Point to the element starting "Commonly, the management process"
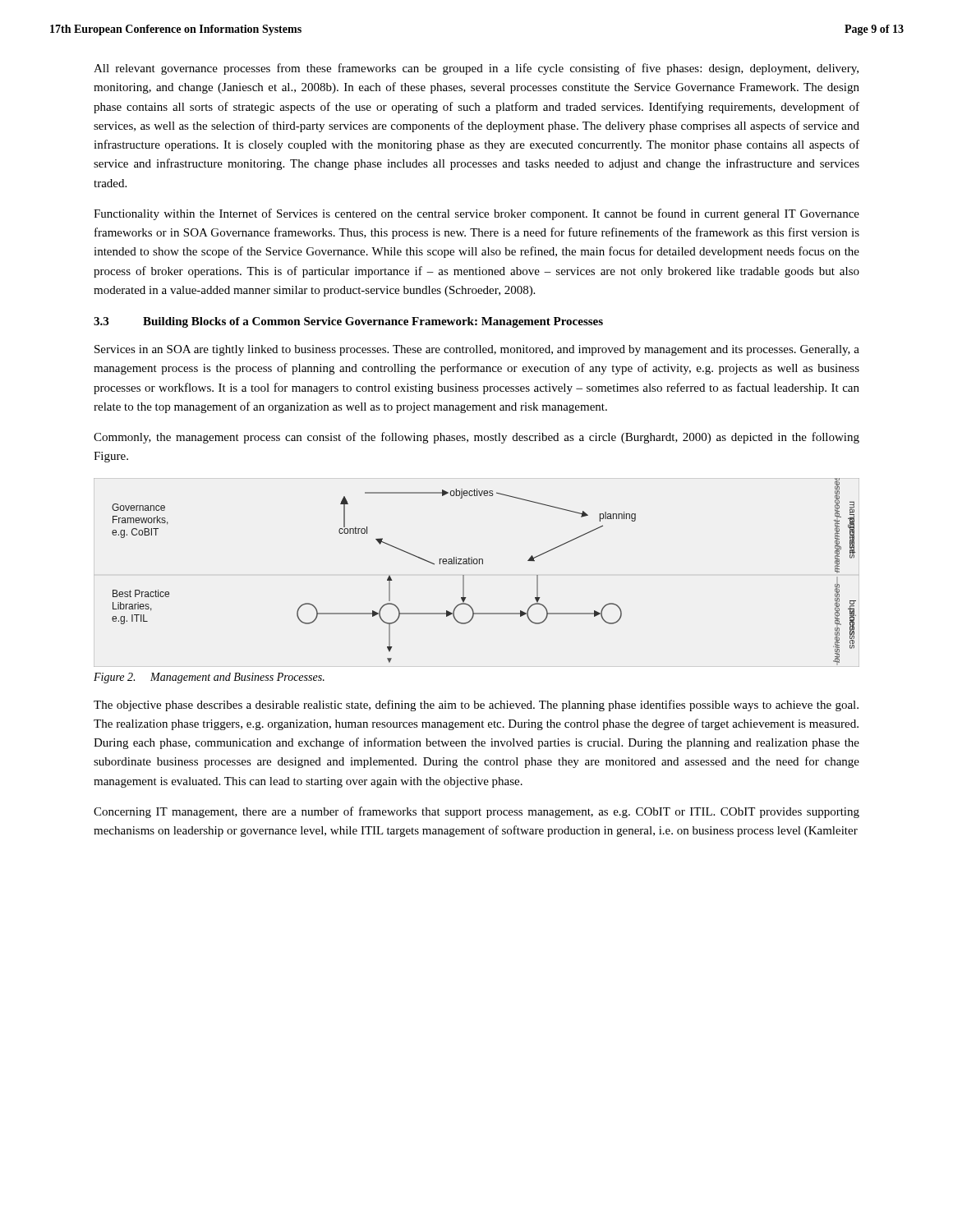Viewport: 953px width, 1232px height. click(x=476, y=446)
